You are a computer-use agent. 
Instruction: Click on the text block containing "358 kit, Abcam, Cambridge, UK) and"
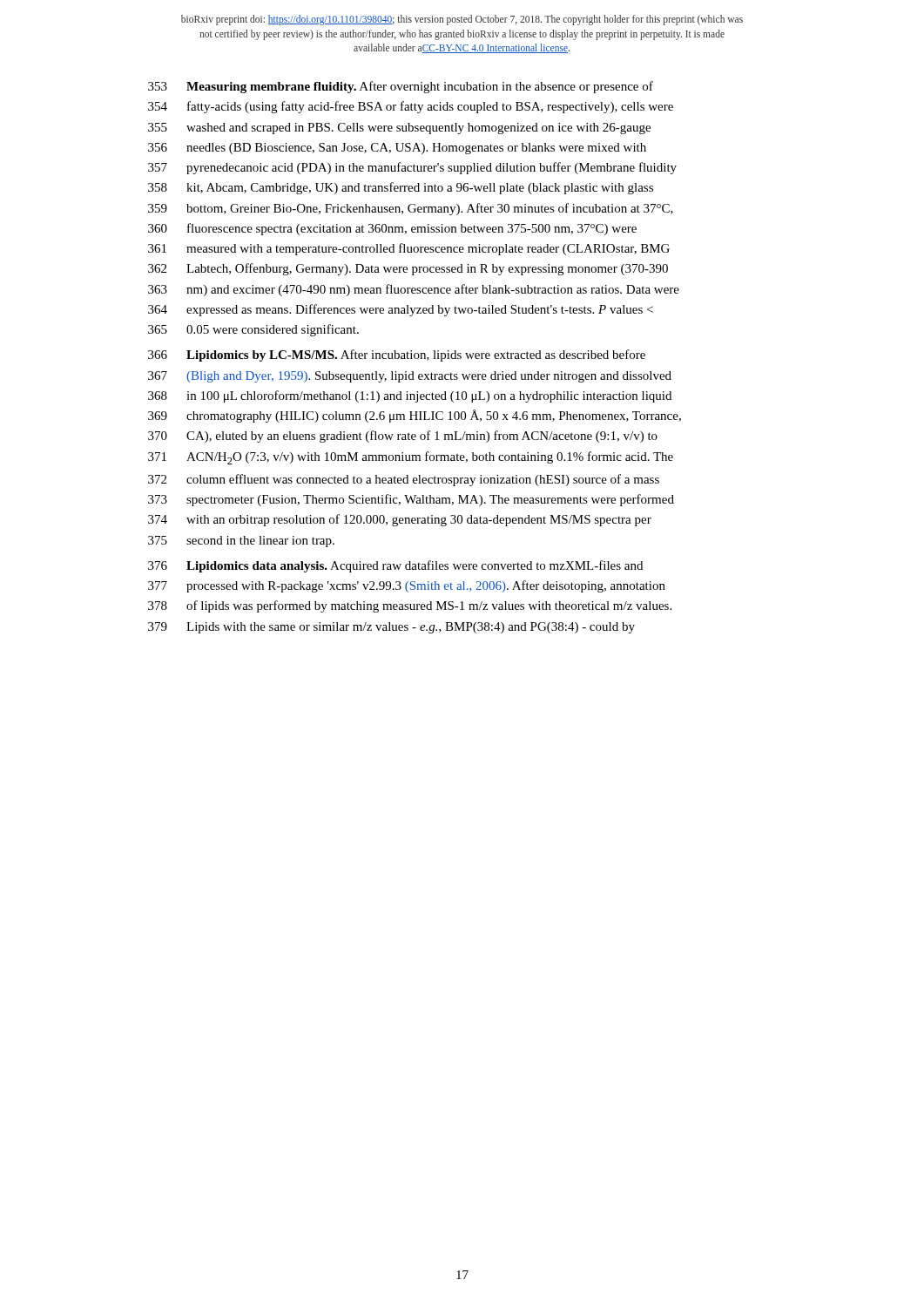coord(479,188)
